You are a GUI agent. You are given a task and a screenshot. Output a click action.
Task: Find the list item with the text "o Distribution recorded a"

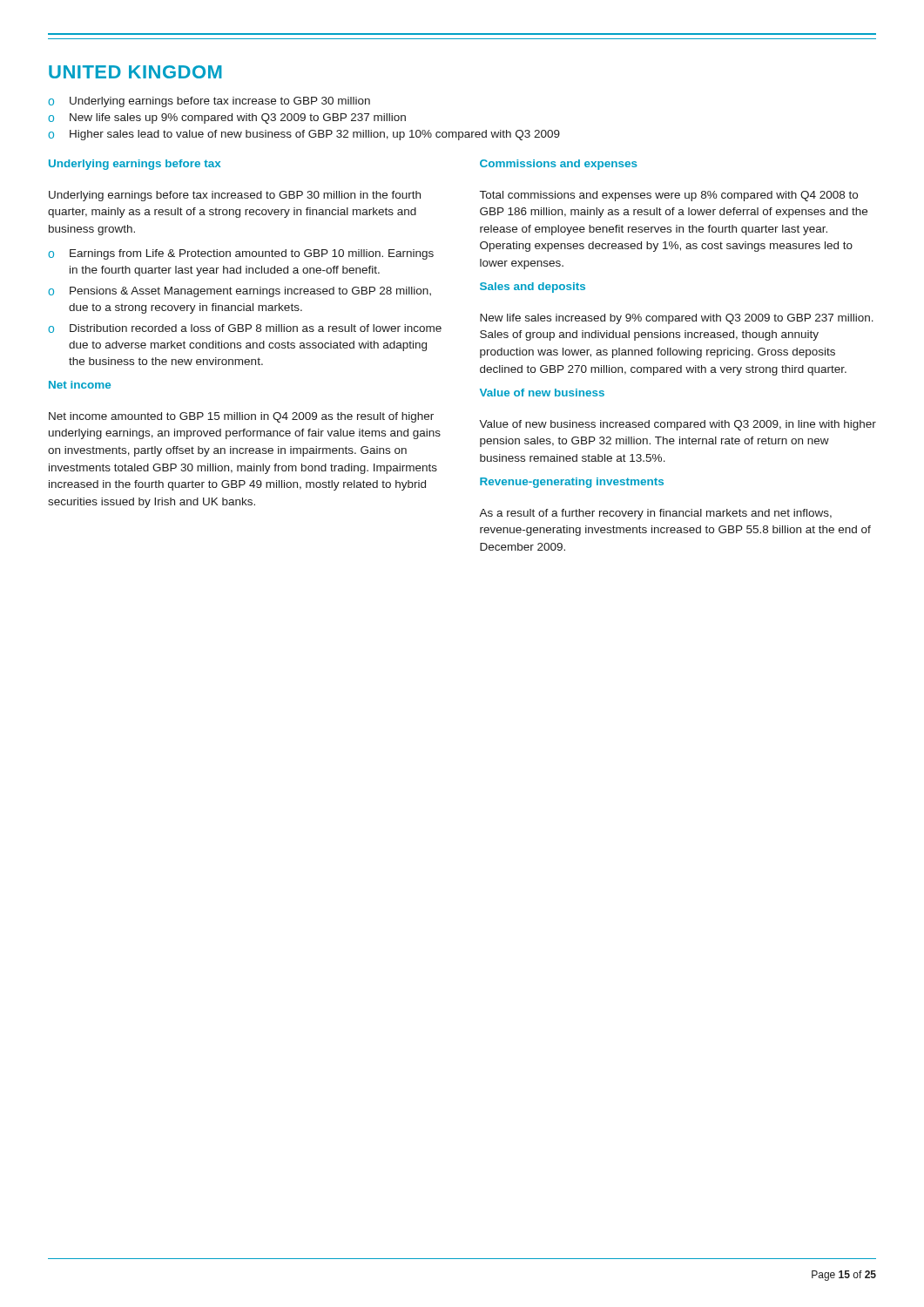[x=246, y=345]
